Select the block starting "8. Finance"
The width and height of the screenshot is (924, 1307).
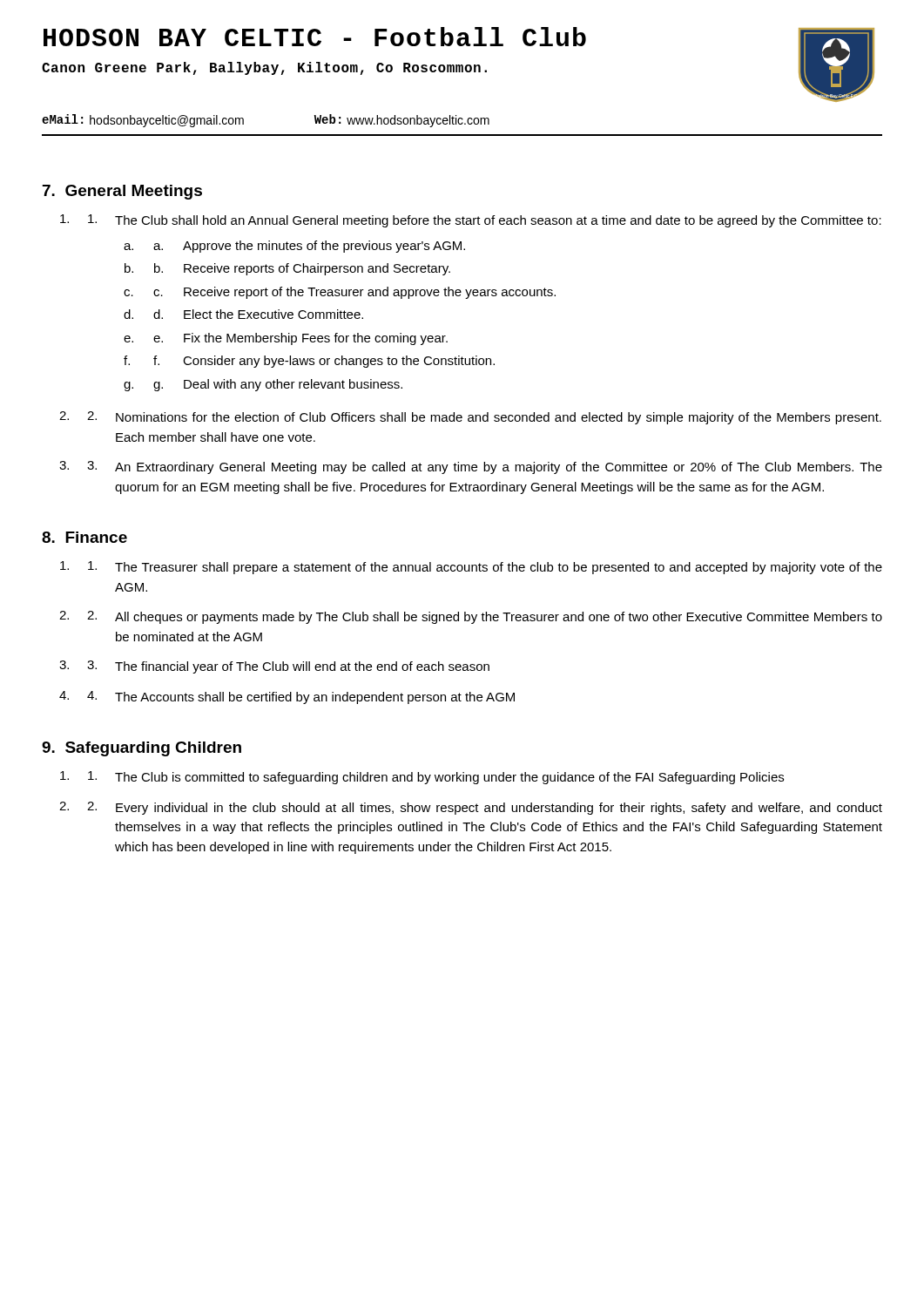click(x=85, y=537)
